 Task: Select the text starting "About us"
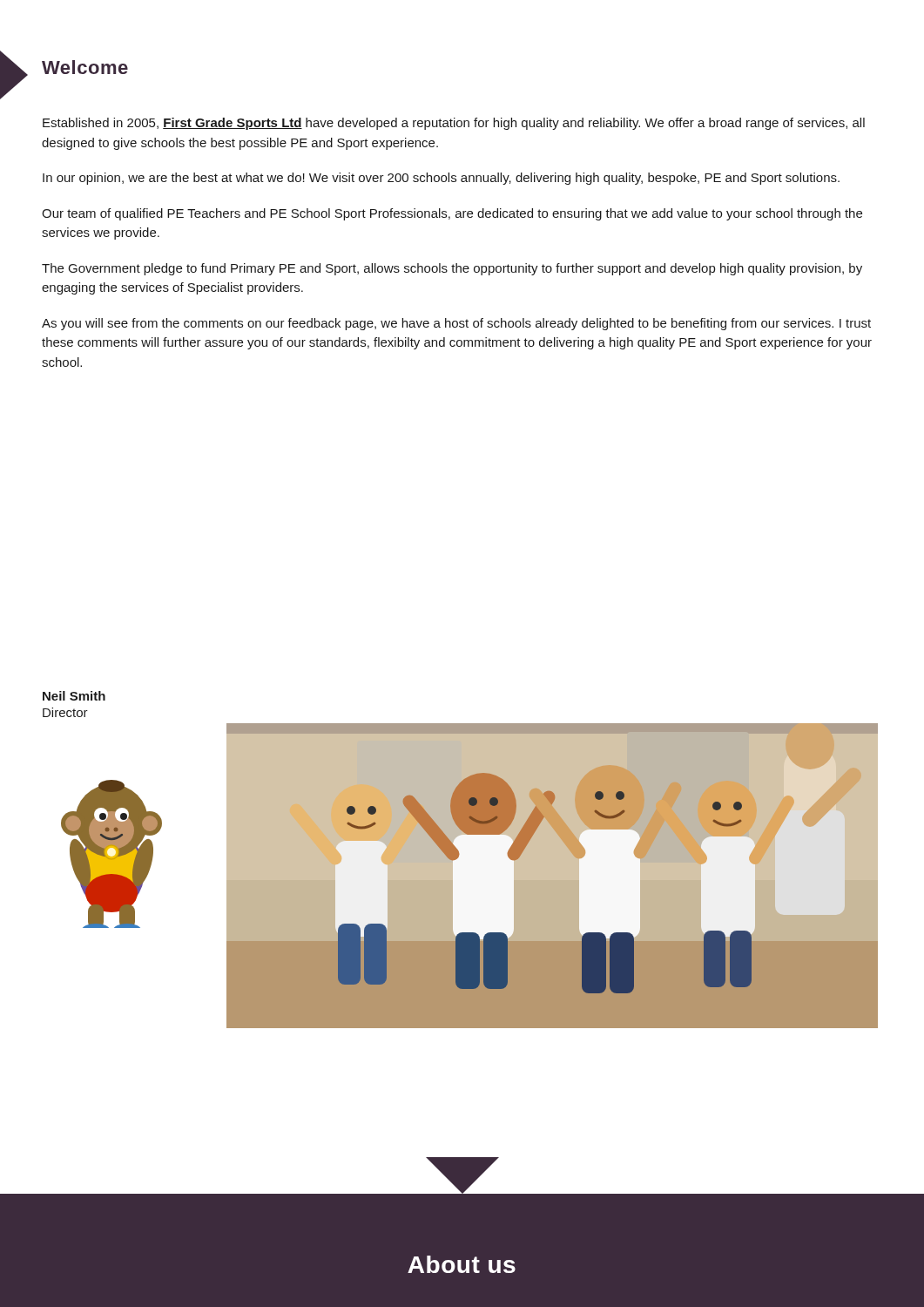click(462, 1265)
